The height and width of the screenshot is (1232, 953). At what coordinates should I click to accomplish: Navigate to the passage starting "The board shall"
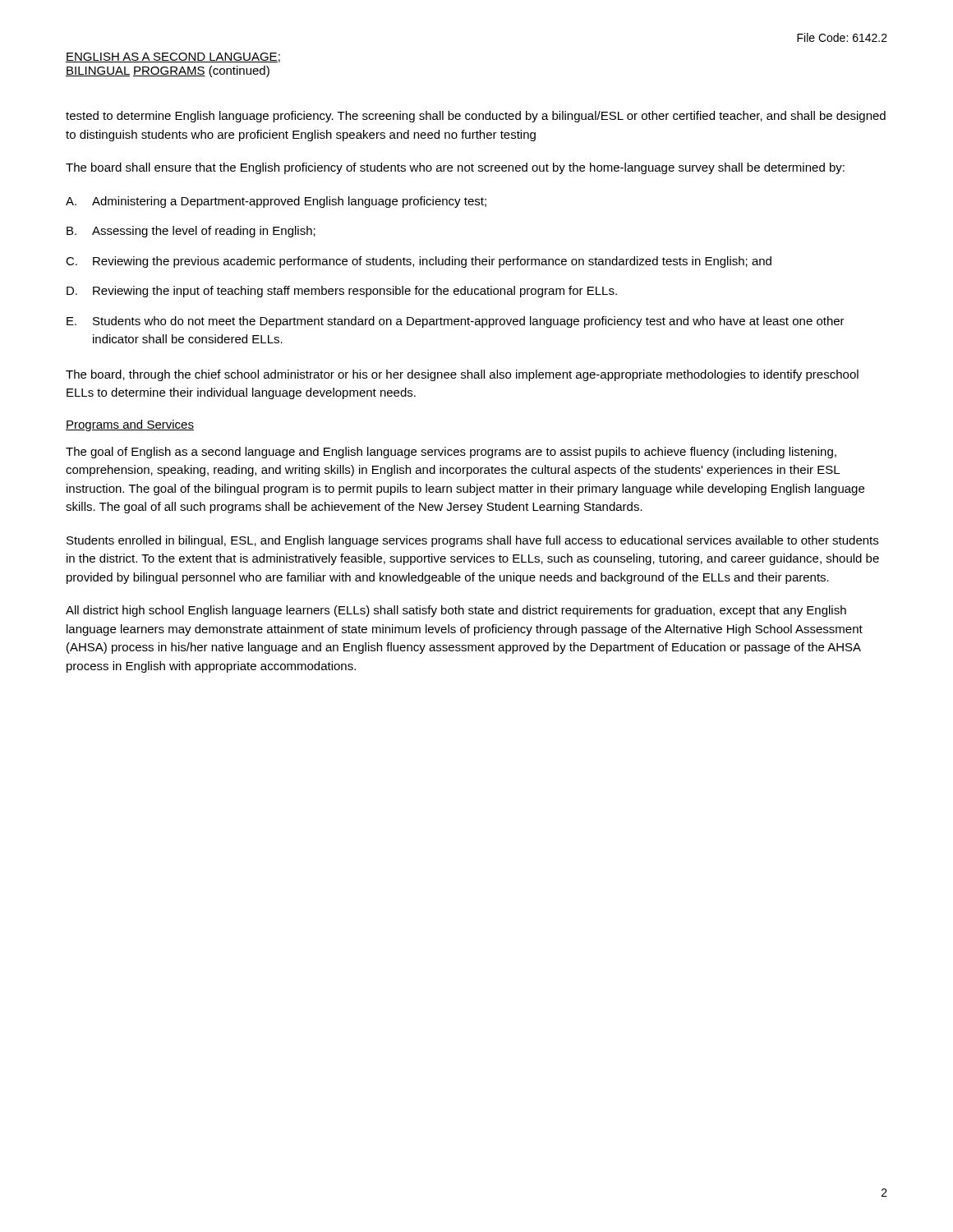[476, 168]
